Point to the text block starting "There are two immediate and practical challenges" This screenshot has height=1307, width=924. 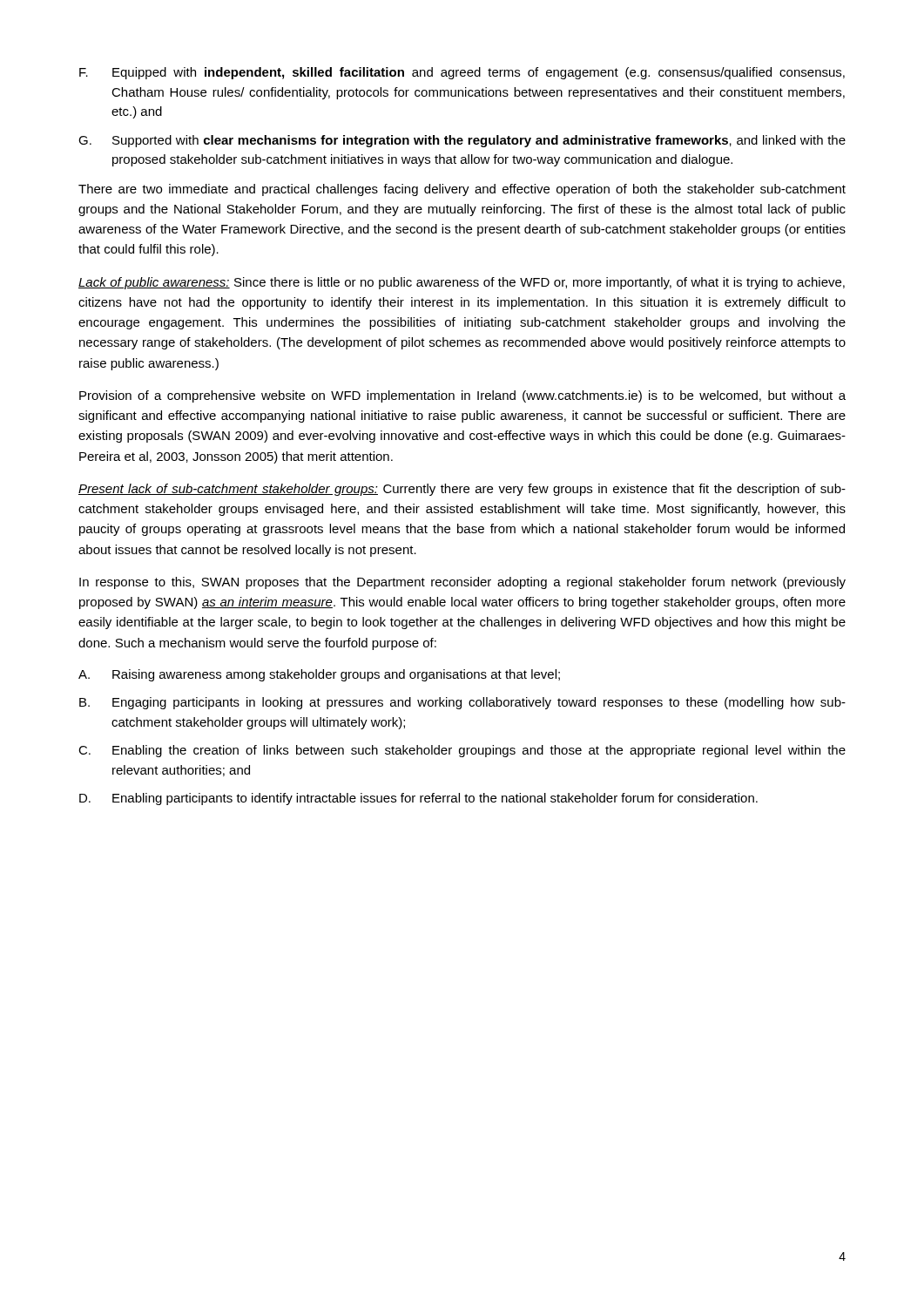coord(462,219)
